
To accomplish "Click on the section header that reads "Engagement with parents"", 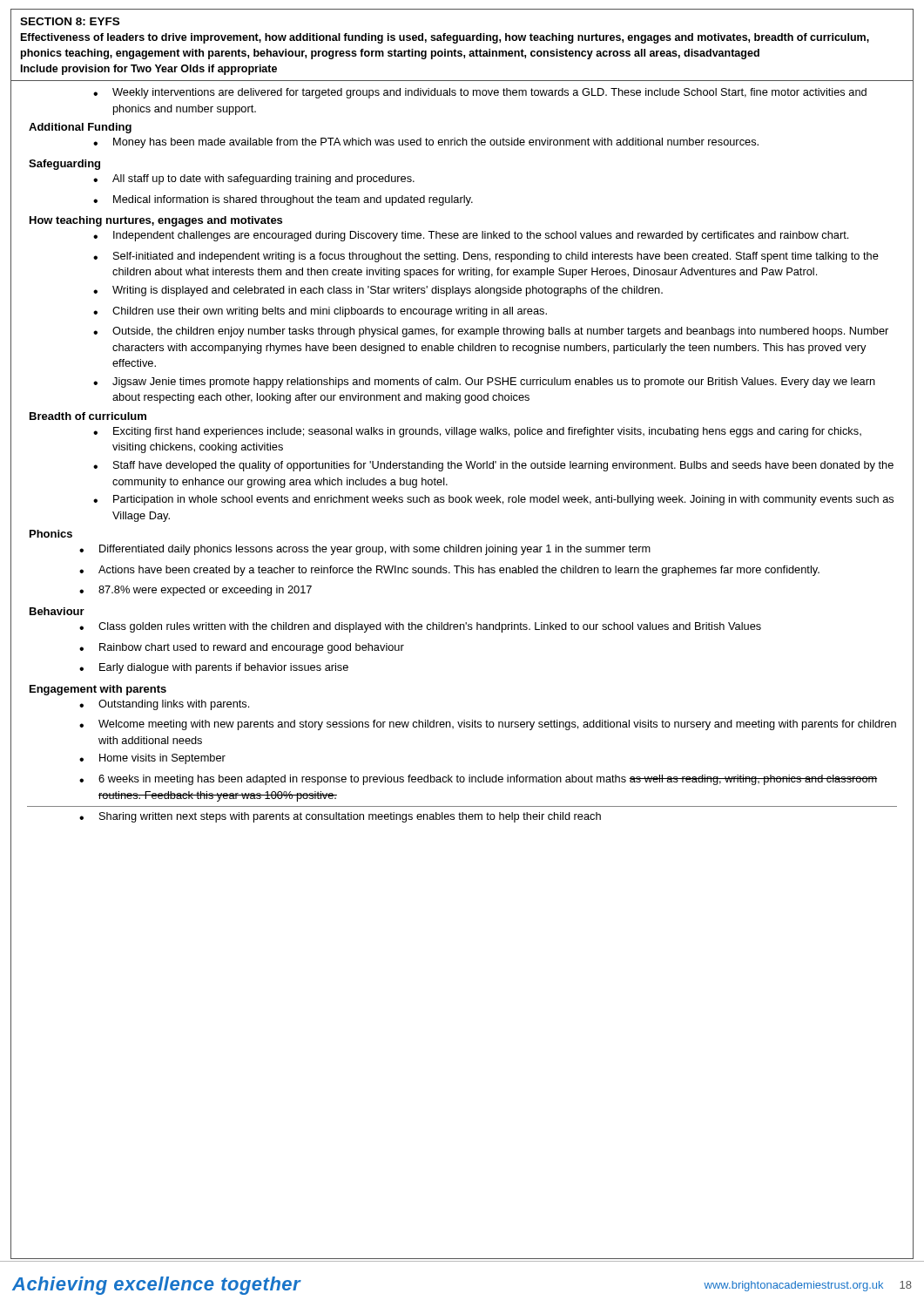I will [x=98, y=689].
